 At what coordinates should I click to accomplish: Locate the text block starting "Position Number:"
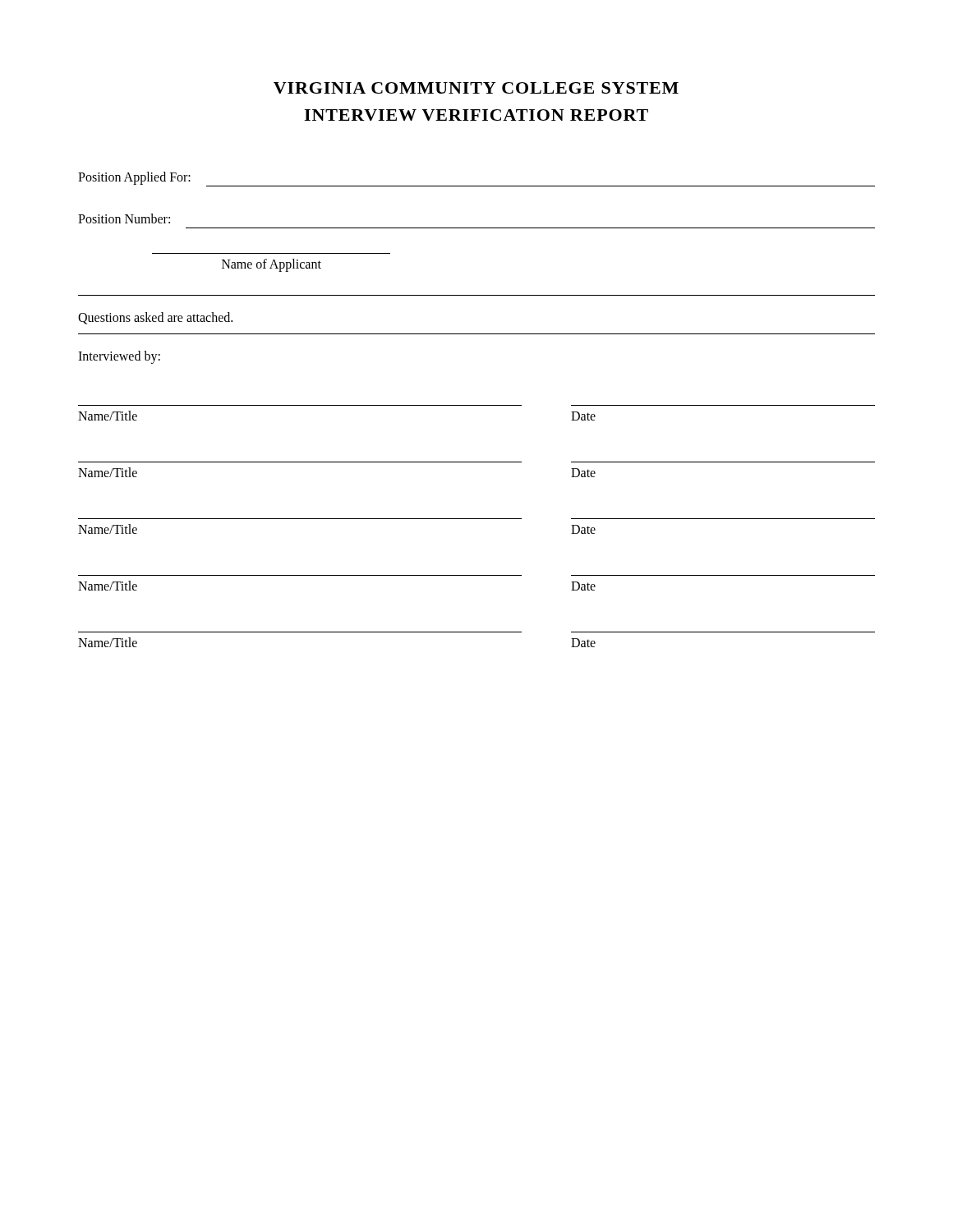click(x=476, y=219)
